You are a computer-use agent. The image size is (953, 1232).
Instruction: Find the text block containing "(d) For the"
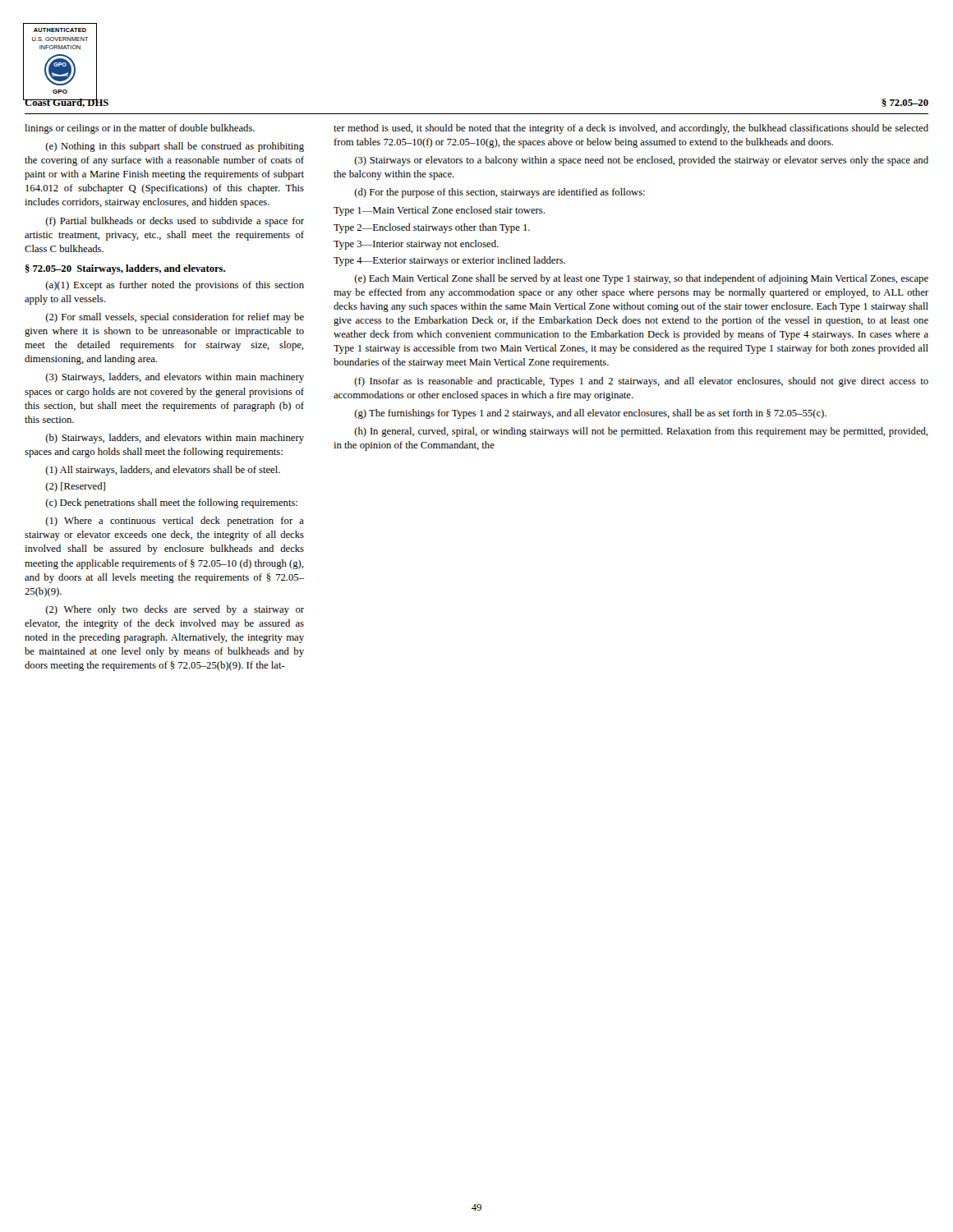(631, 193)
